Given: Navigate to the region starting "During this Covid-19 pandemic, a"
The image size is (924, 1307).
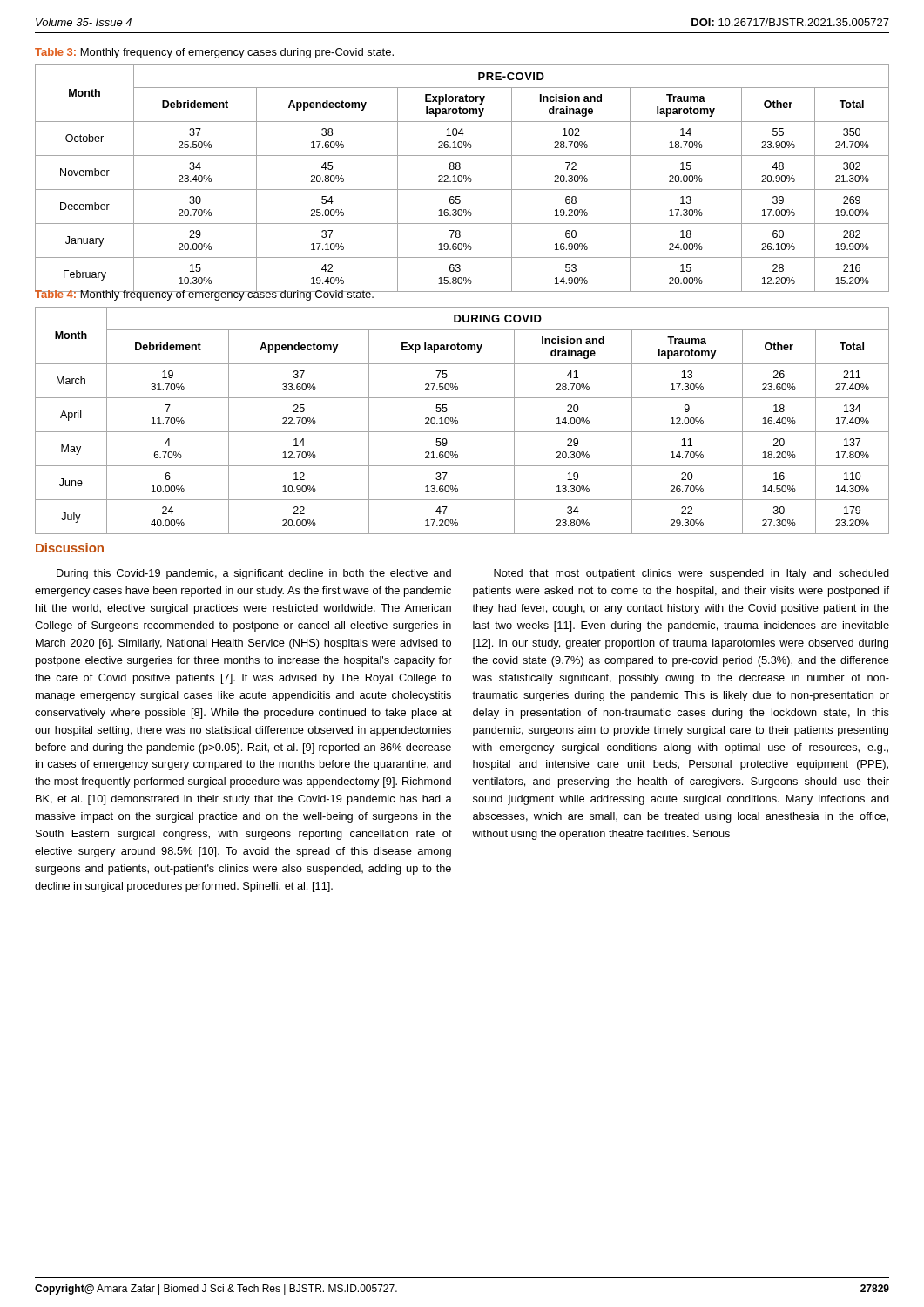Looking at the screenshot, I should 243,730.
